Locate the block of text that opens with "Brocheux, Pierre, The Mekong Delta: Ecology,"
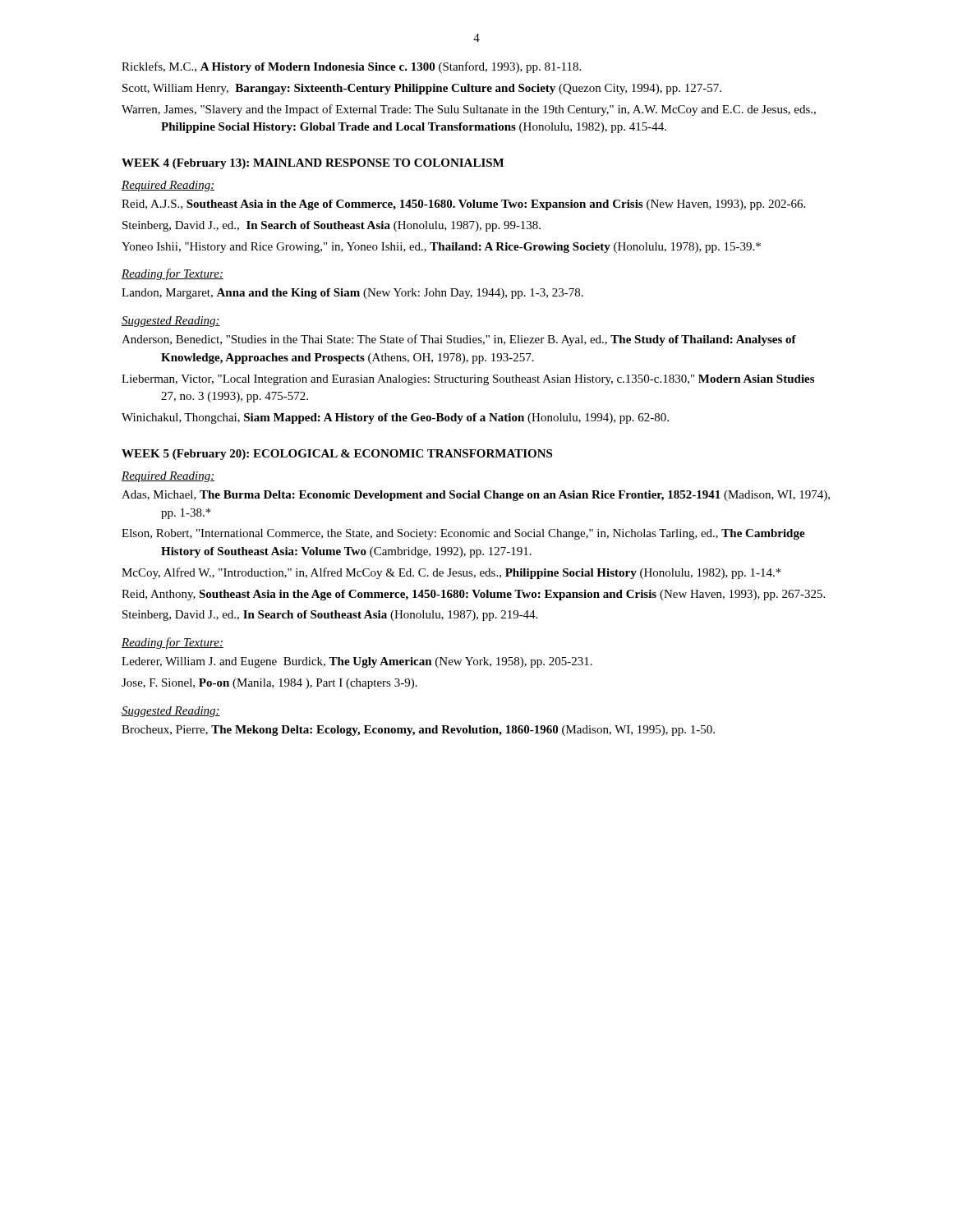Image resolution: width=953 pixels, height=1232 pixels. tap(419, 729)
